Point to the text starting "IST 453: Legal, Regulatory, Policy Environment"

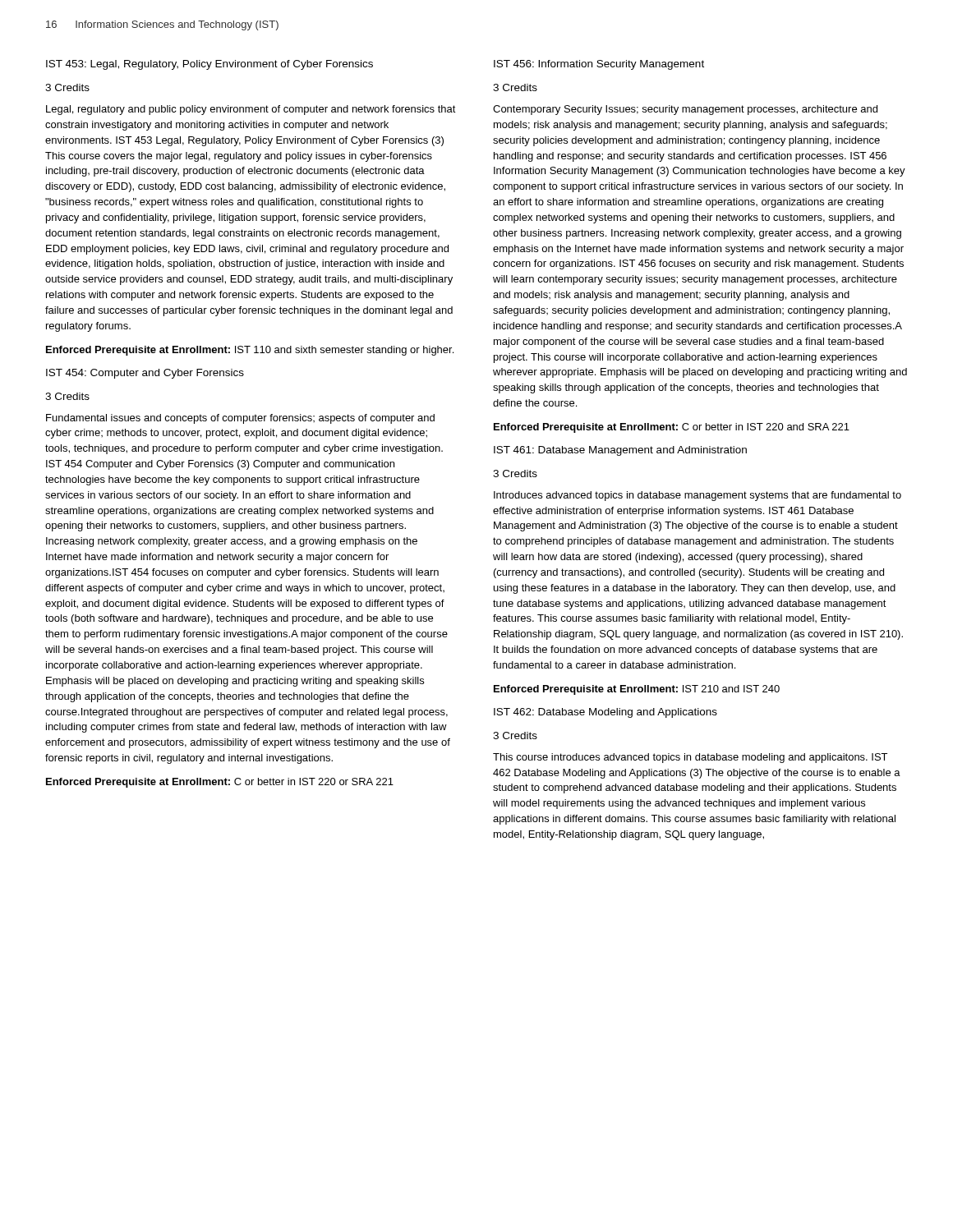tap(209, 64)
